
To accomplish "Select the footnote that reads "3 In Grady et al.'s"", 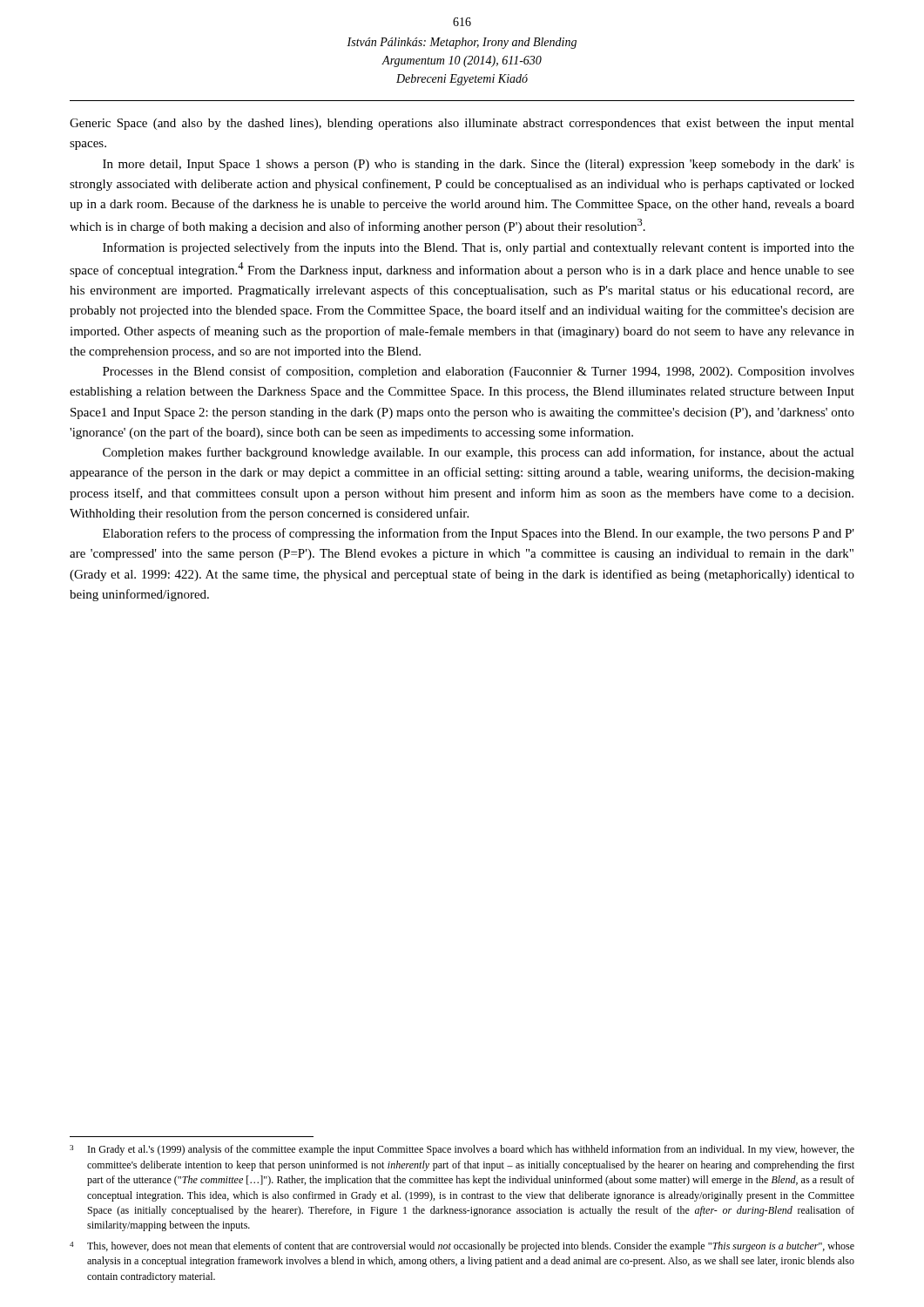I will point(462,1188).
